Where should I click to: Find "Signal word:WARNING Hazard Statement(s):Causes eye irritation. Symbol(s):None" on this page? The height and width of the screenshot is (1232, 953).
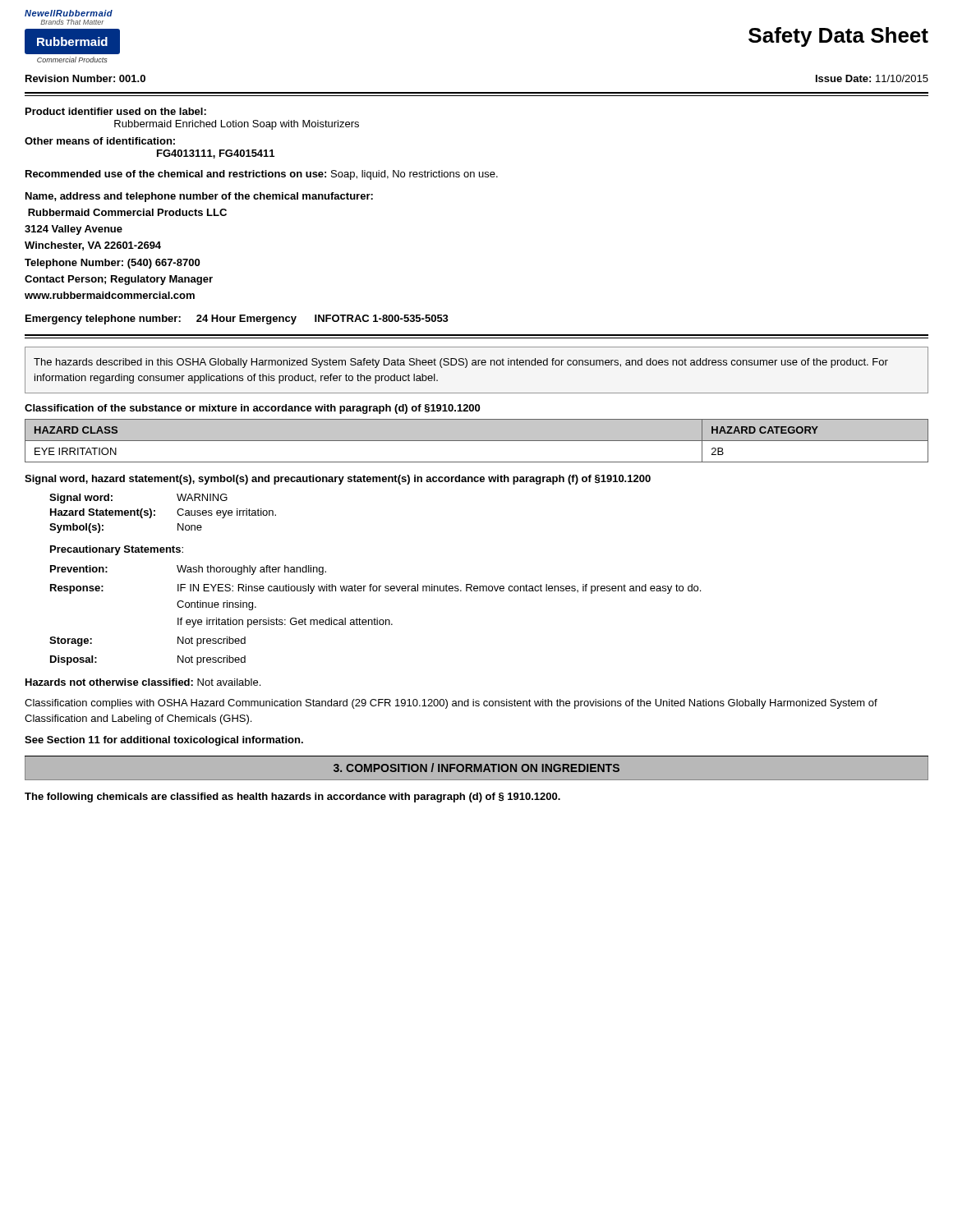coord(74,498)
